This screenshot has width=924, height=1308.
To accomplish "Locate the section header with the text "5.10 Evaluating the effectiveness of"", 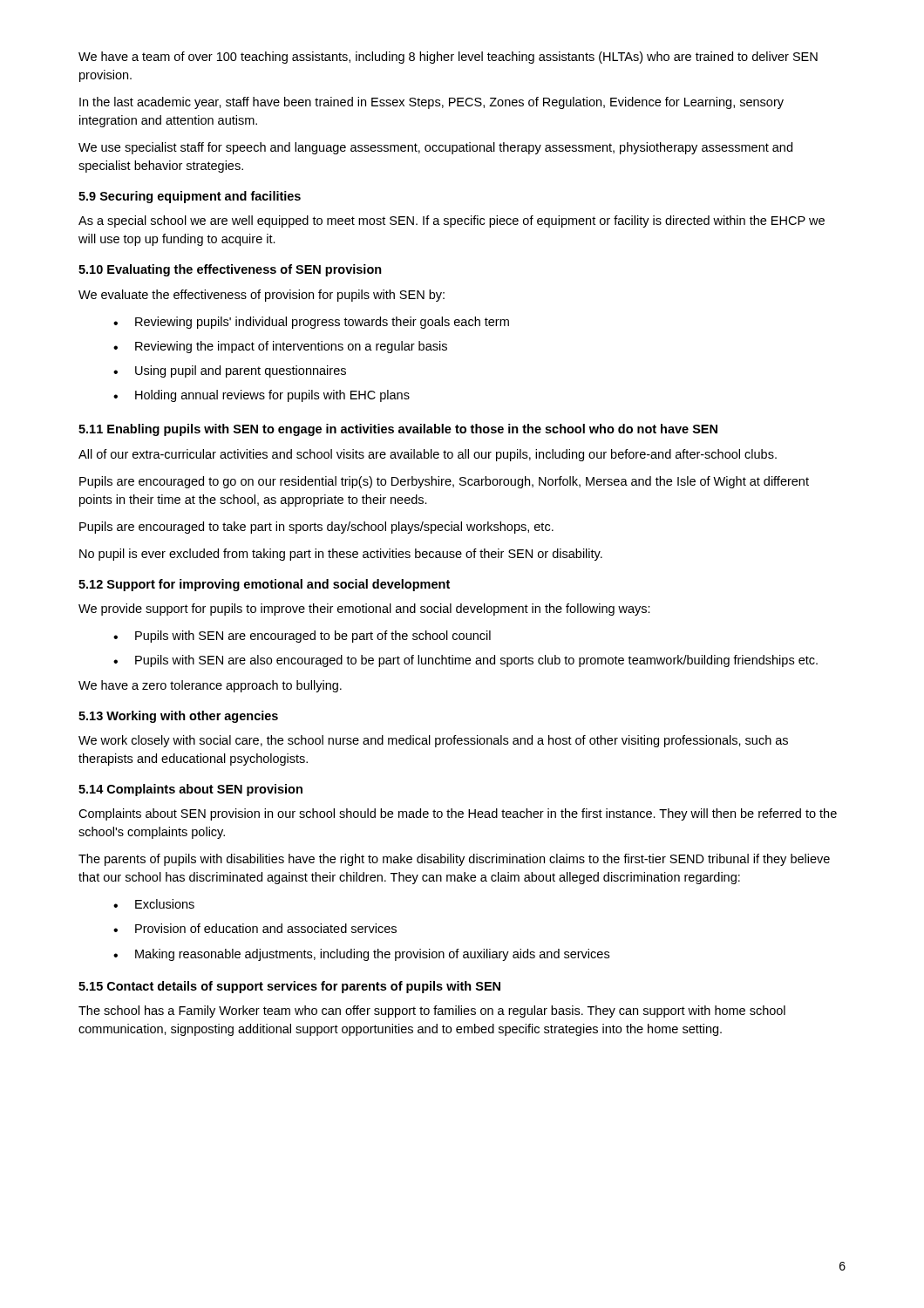I will click(230, 270).
